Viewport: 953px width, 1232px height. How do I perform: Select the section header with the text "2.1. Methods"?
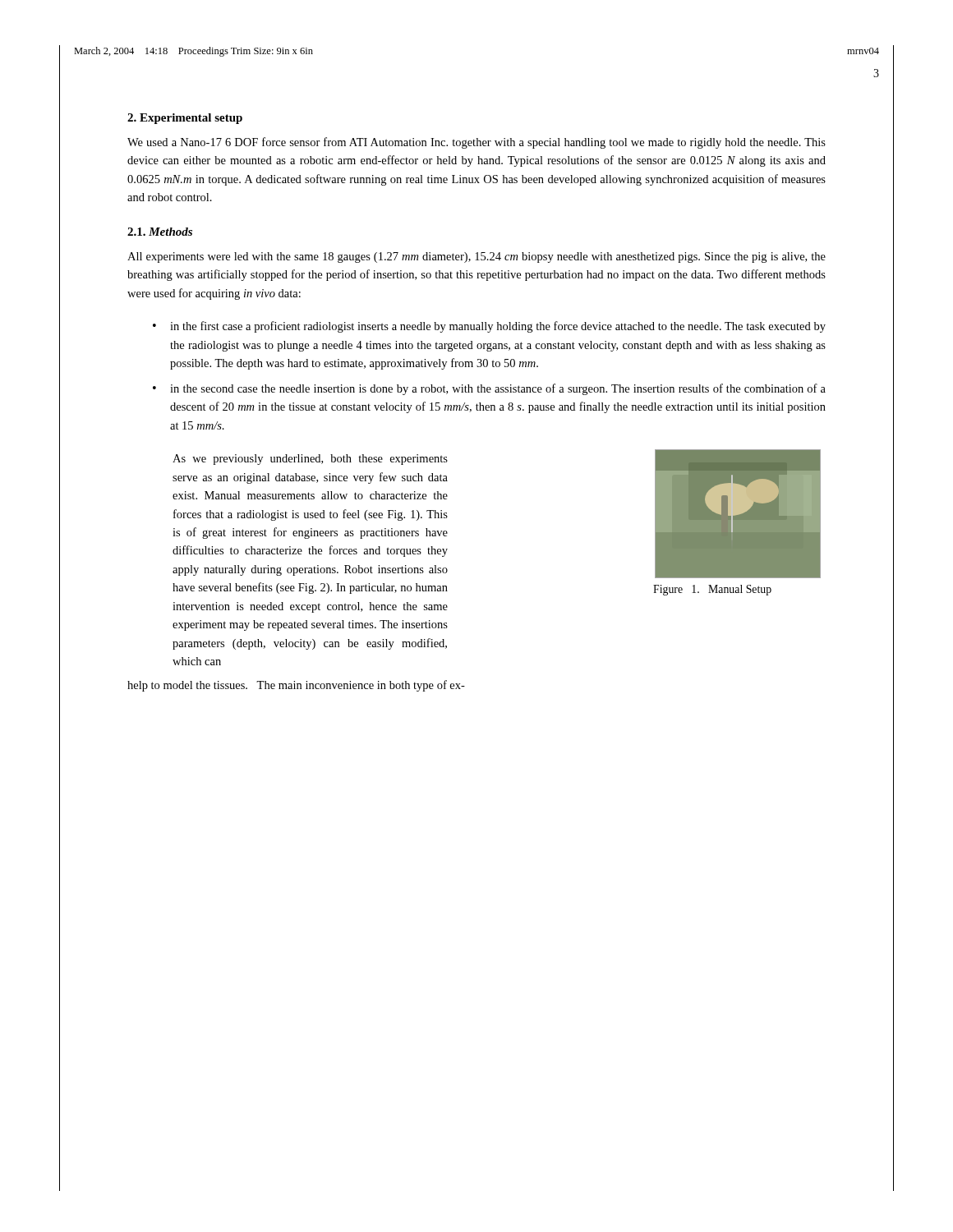[160, 231]
